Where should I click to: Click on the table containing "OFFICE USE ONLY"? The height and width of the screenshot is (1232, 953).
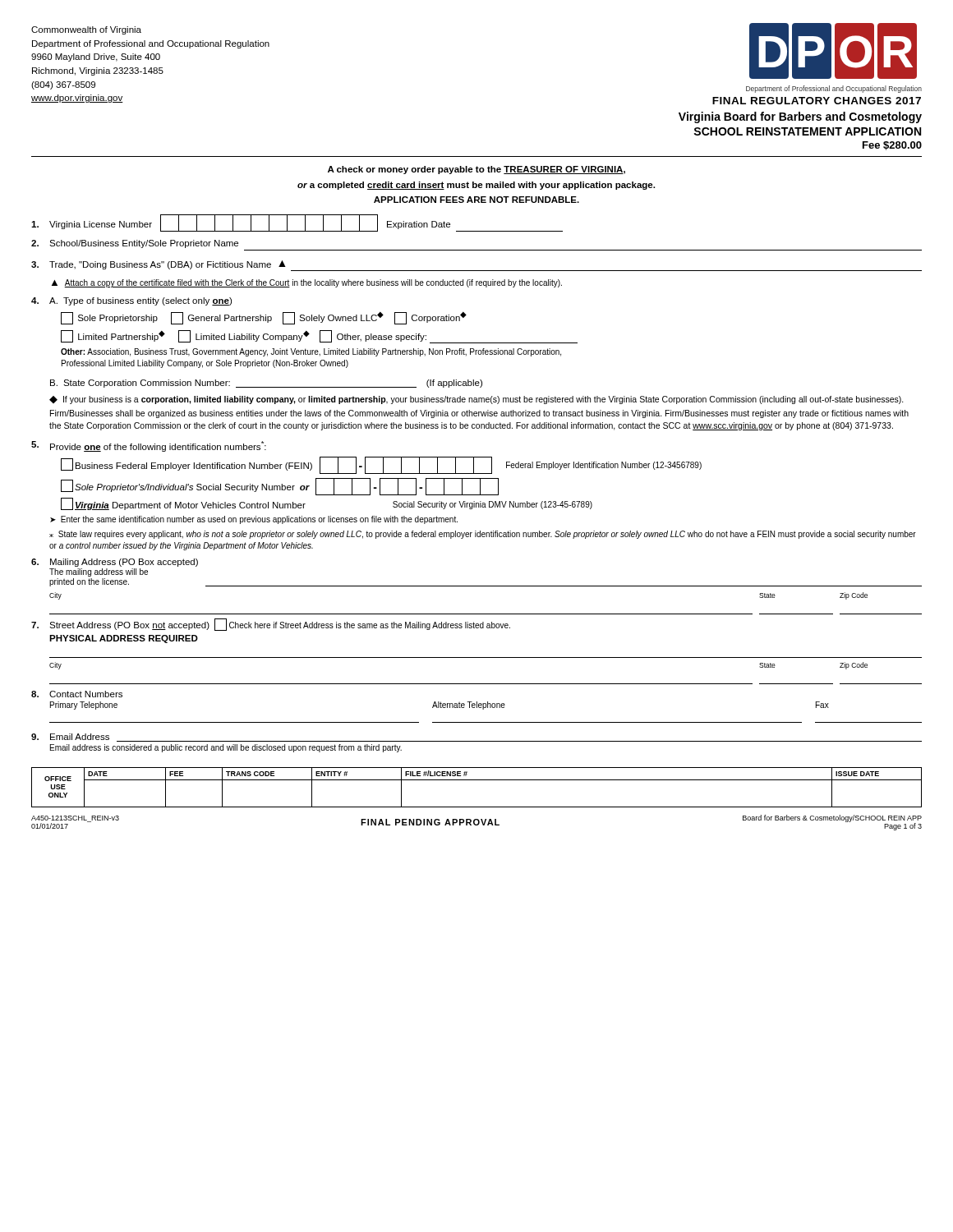click(x=476, y=787)
